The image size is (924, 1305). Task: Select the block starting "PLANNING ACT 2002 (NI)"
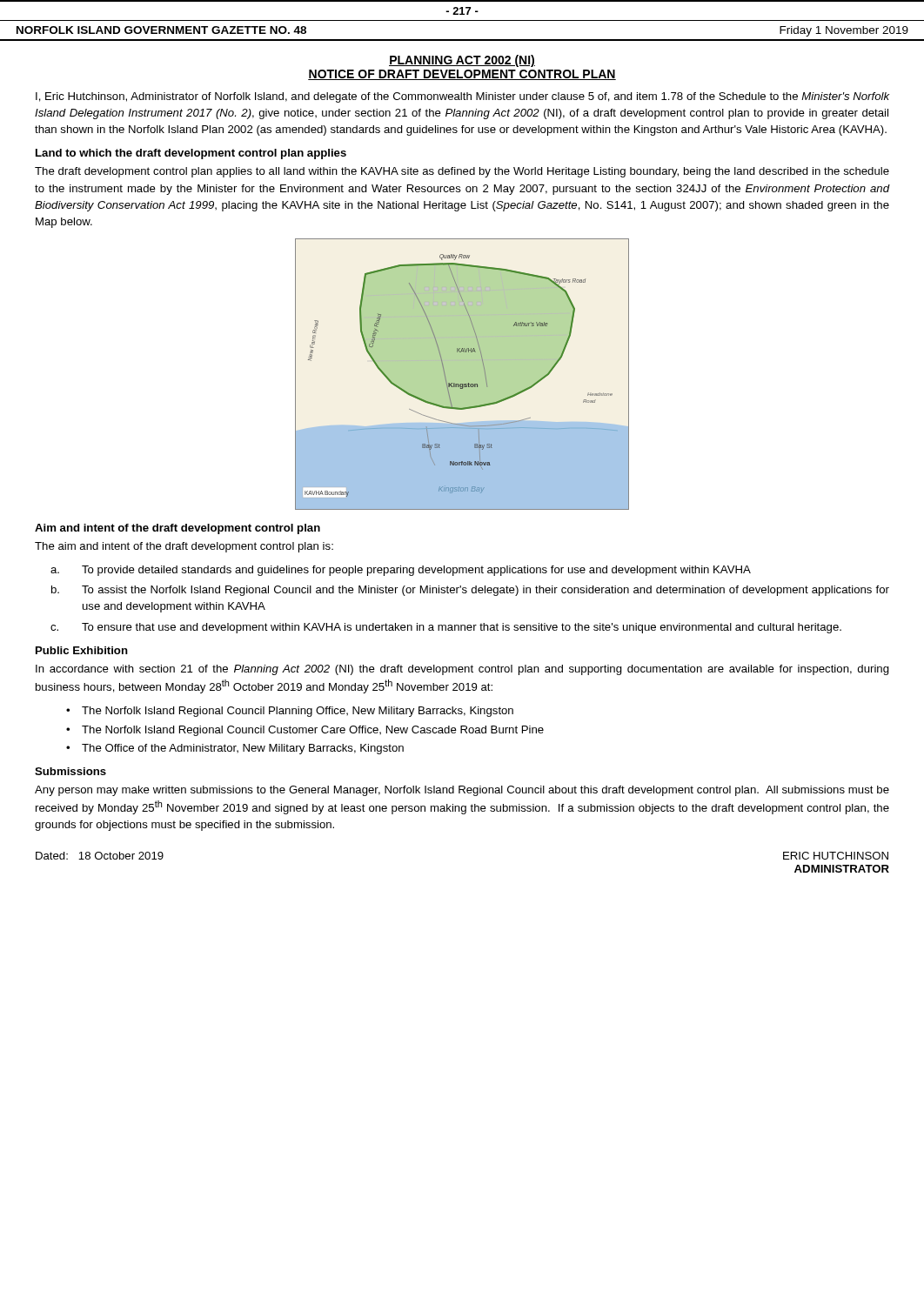click(462, 67)
